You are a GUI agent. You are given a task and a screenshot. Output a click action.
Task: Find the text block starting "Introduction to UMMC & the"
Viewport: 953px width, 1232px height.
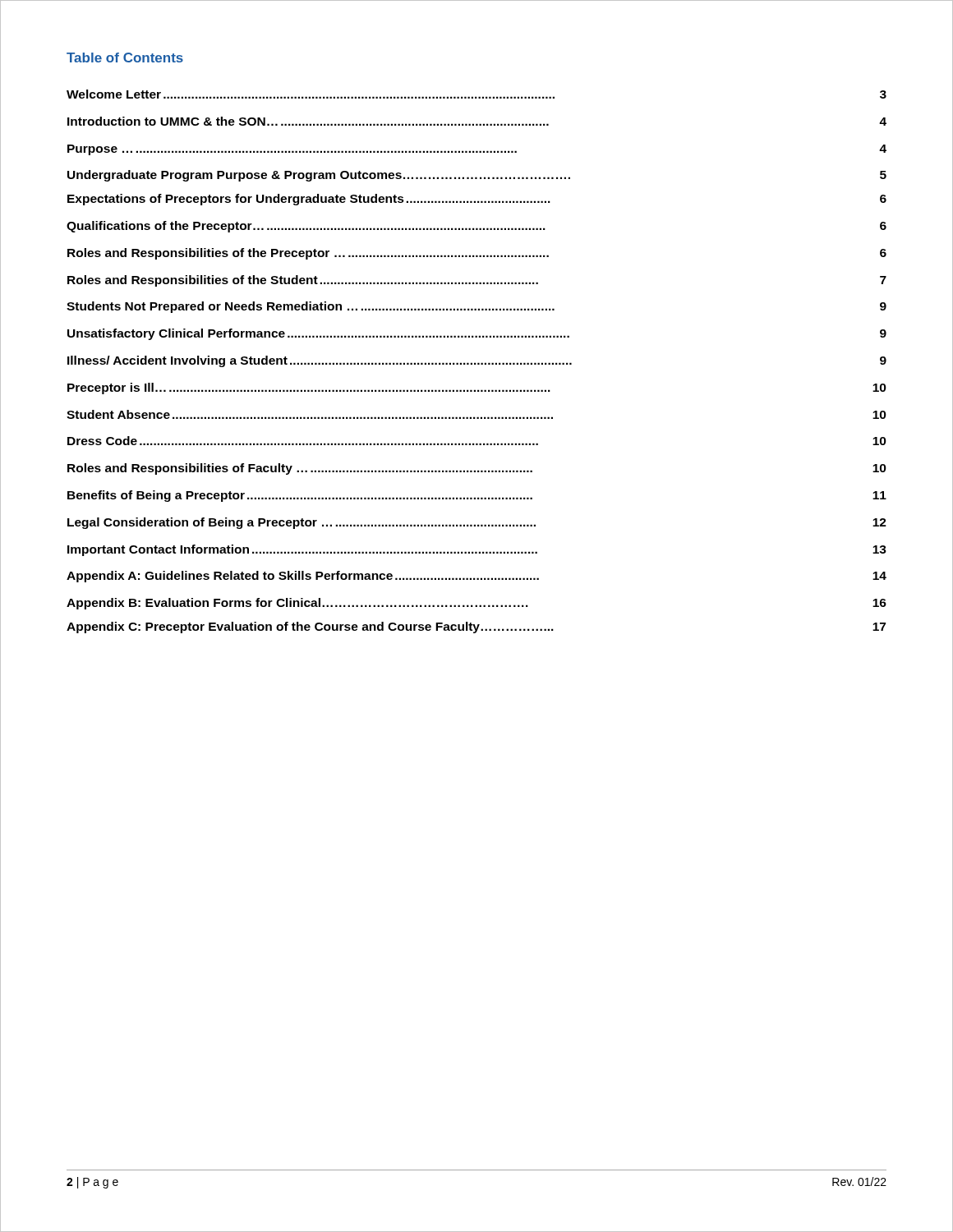(476, 122)
